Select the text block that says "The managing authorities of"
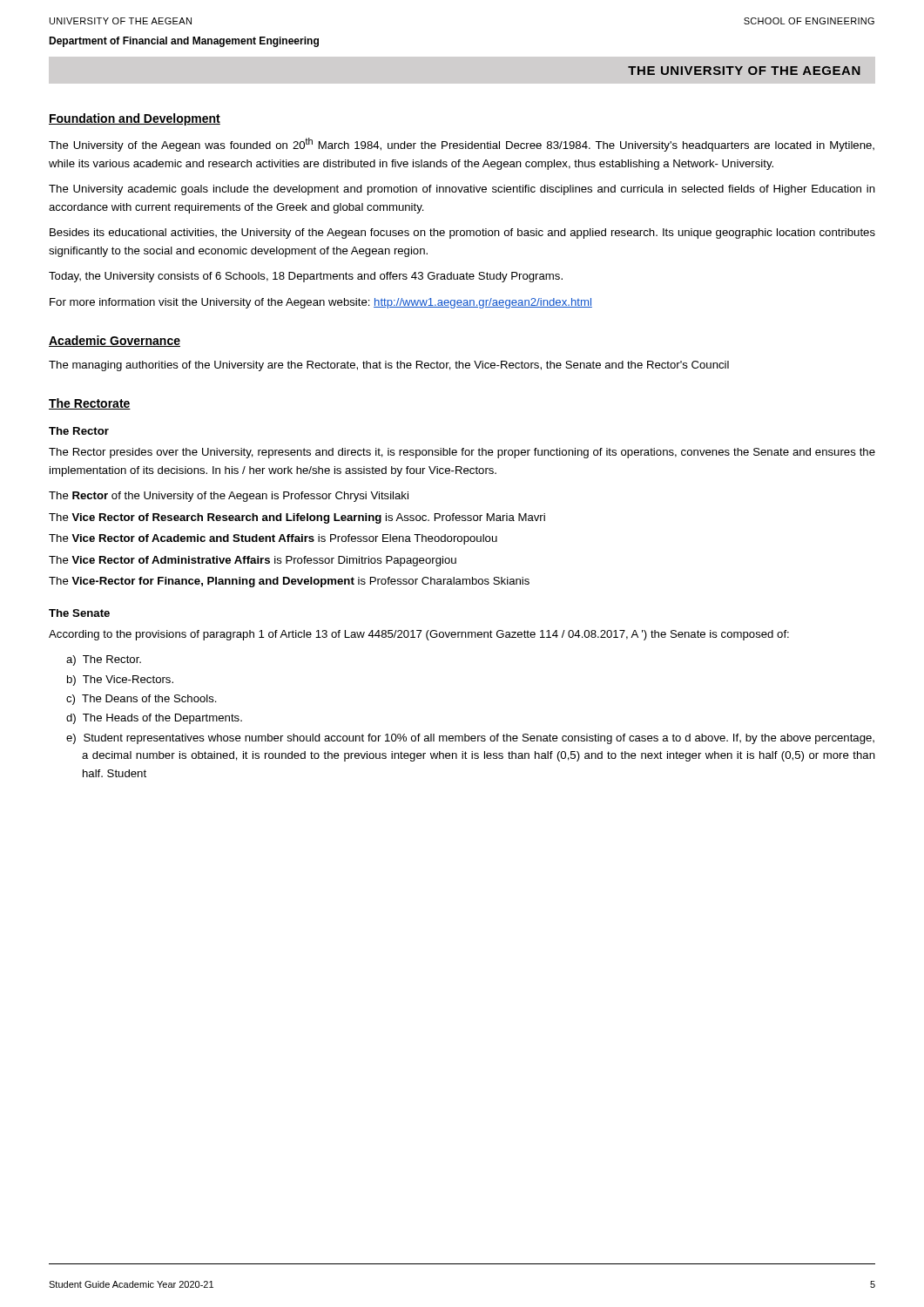Screen dimensions: 1307x924 [x=389, y=365]
